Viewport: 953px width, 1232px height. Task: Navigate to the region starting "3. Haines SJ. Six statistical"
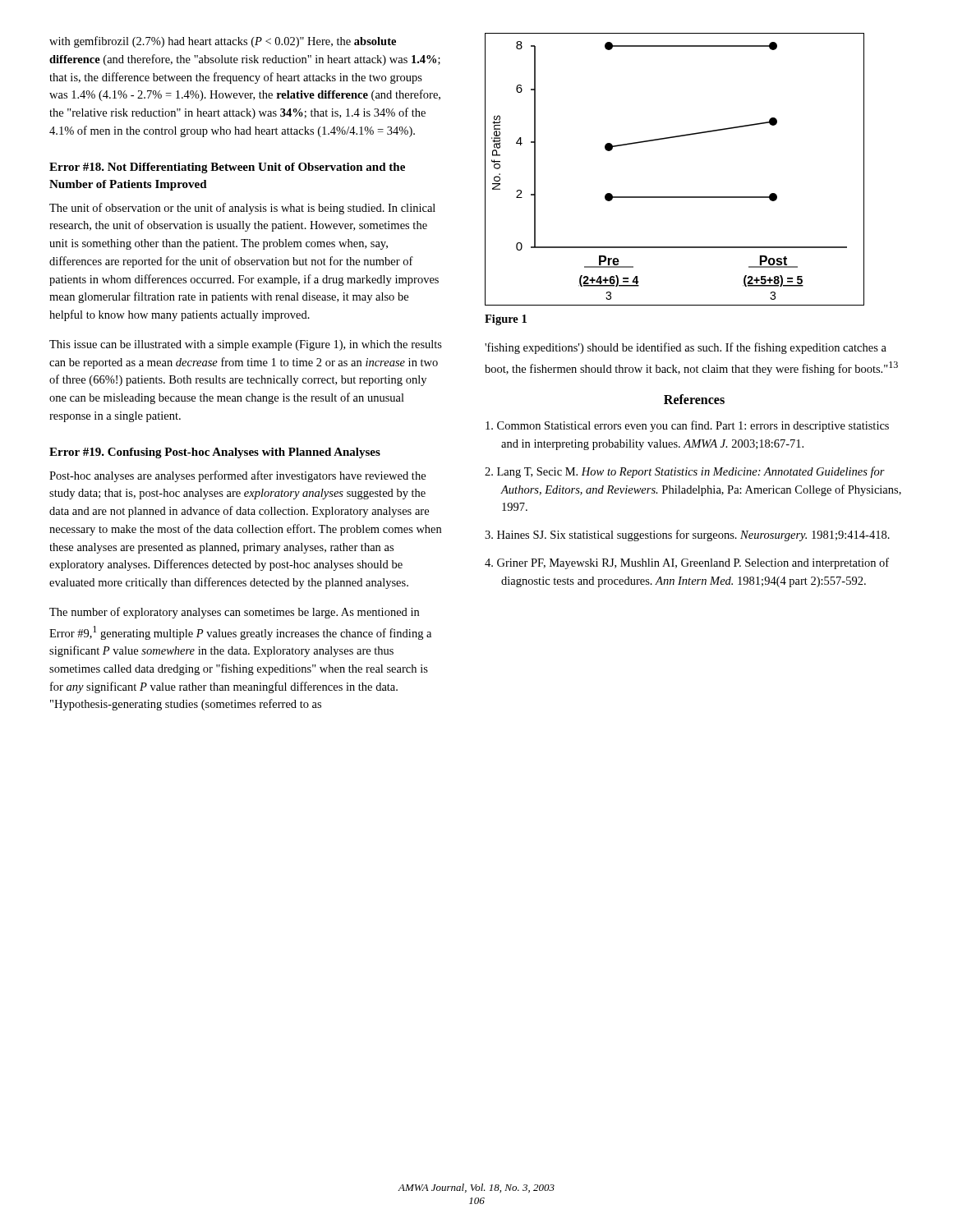point(687,535)
